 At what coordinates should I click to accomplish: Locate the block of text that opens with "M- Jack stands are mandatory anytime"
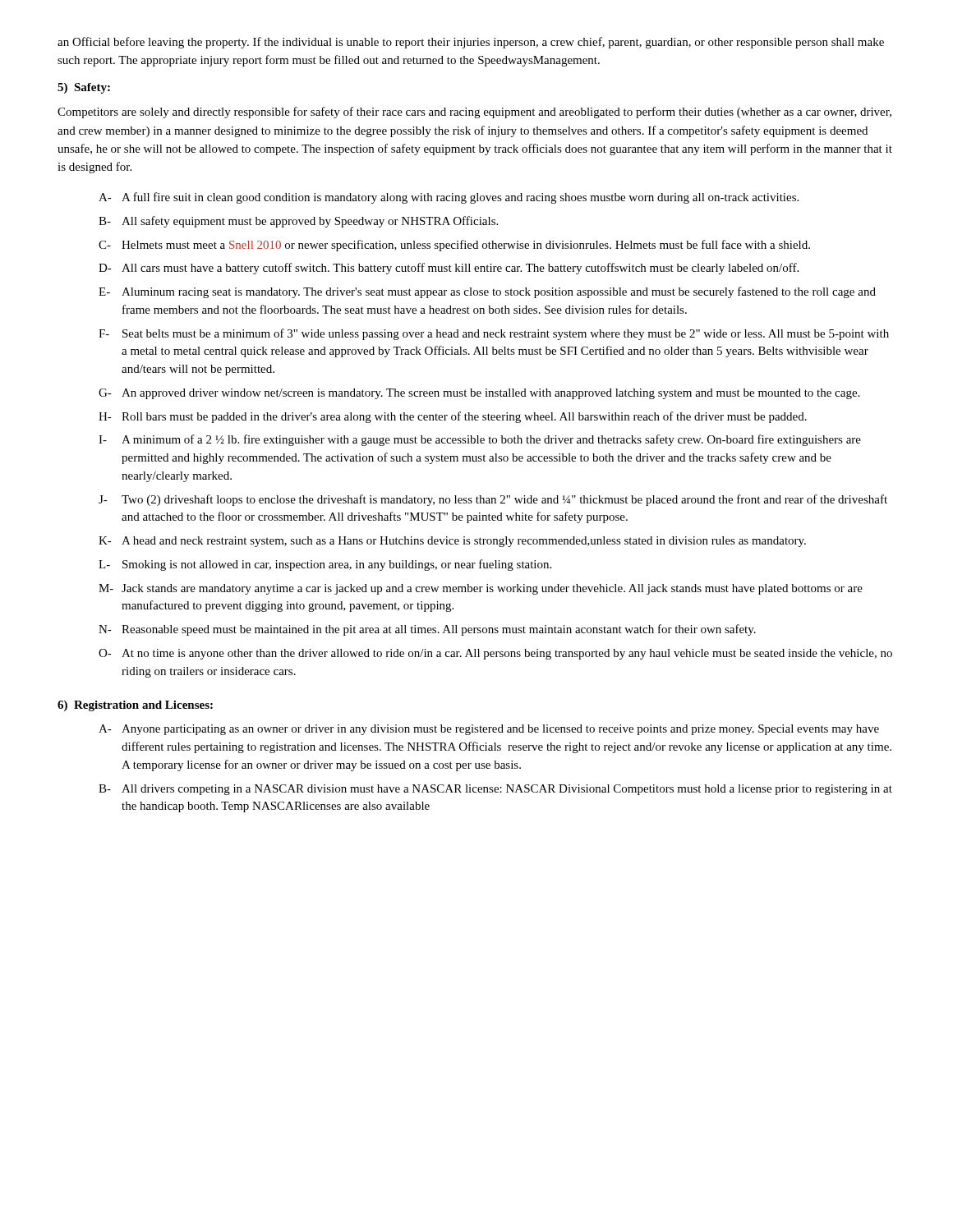click(x=485, y=597)
